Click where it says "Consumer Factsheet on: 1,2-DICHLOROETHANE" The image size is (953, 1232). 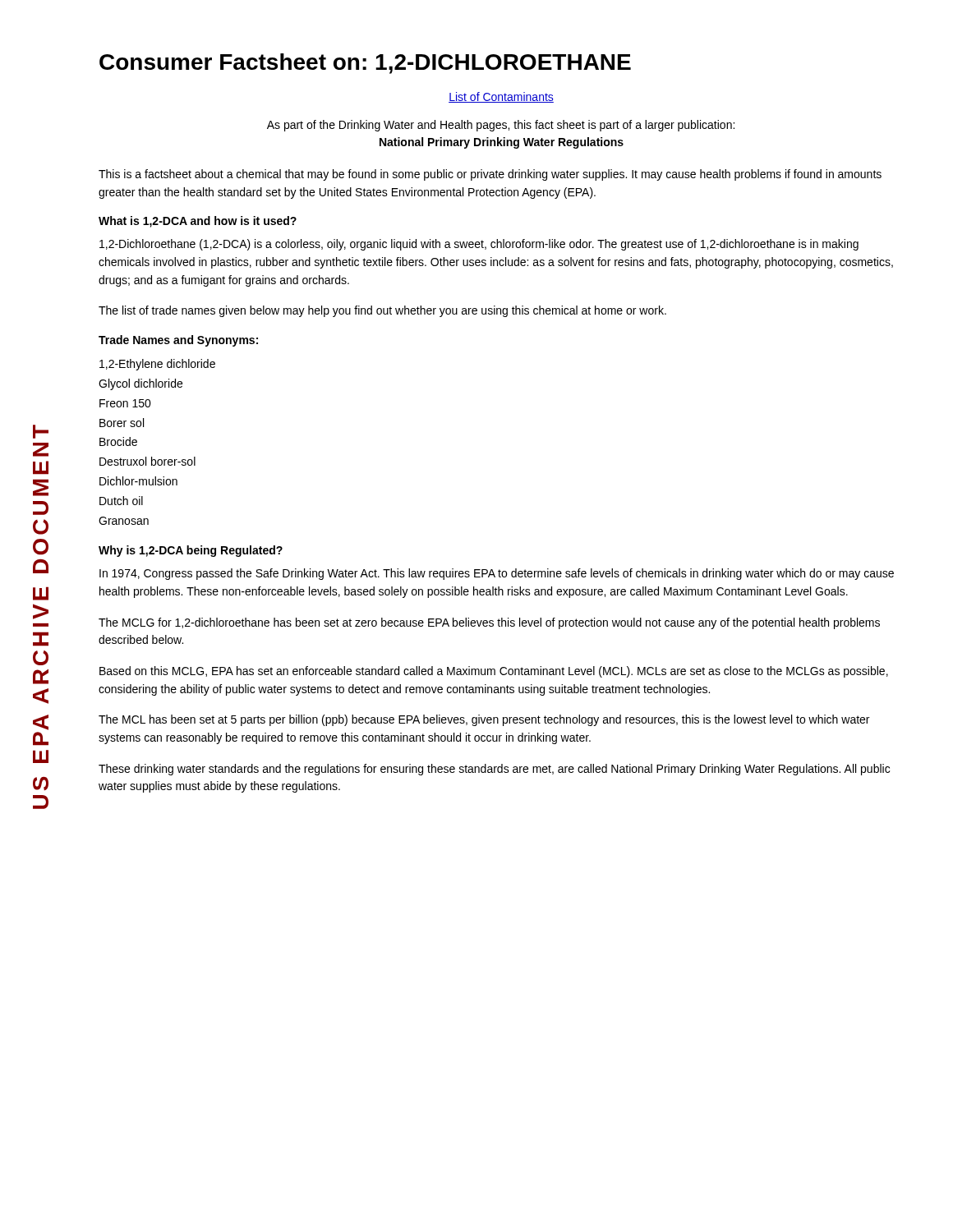point(501,62)
